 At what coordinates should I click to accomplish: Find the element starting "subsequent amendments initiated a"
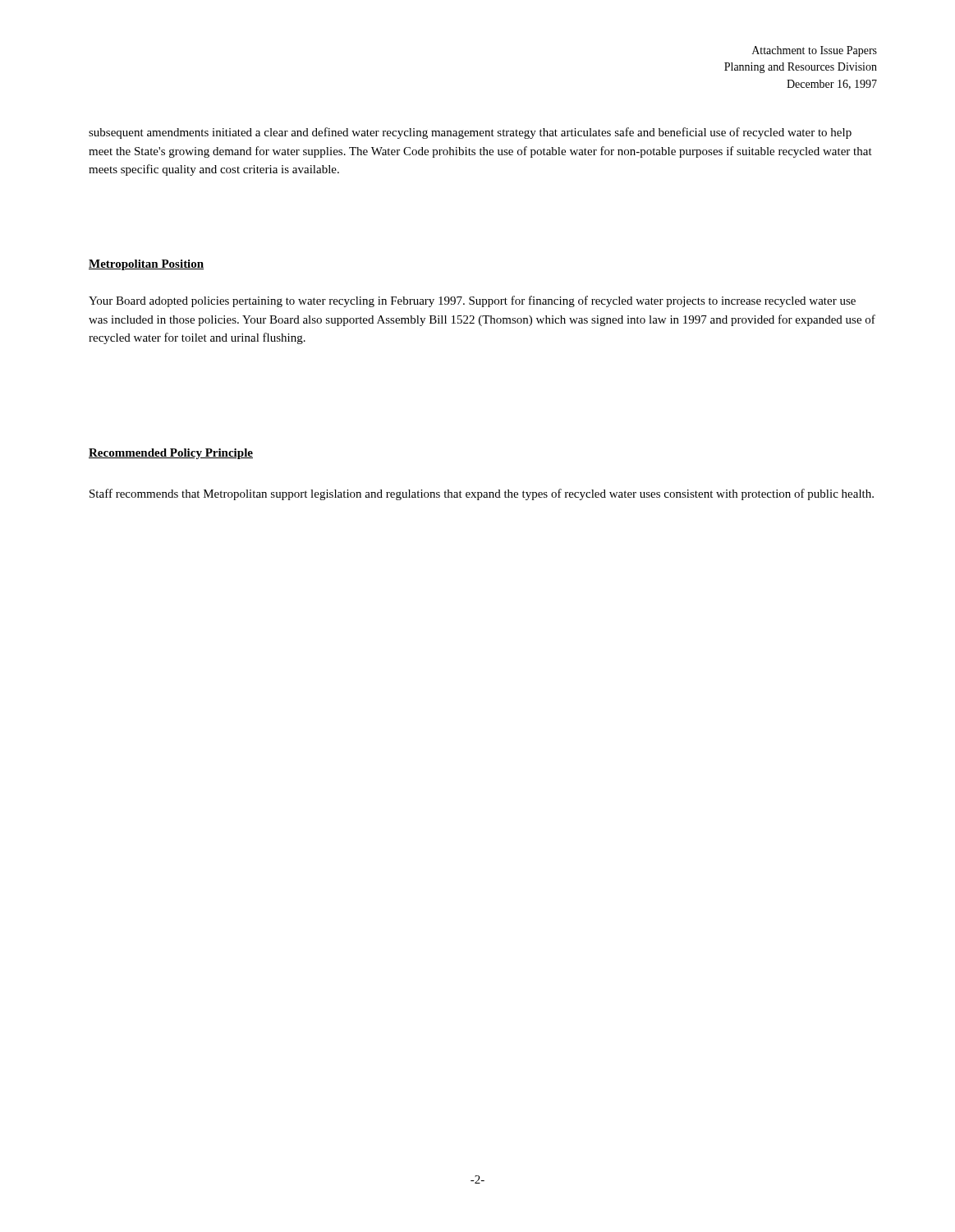(480, 151)
